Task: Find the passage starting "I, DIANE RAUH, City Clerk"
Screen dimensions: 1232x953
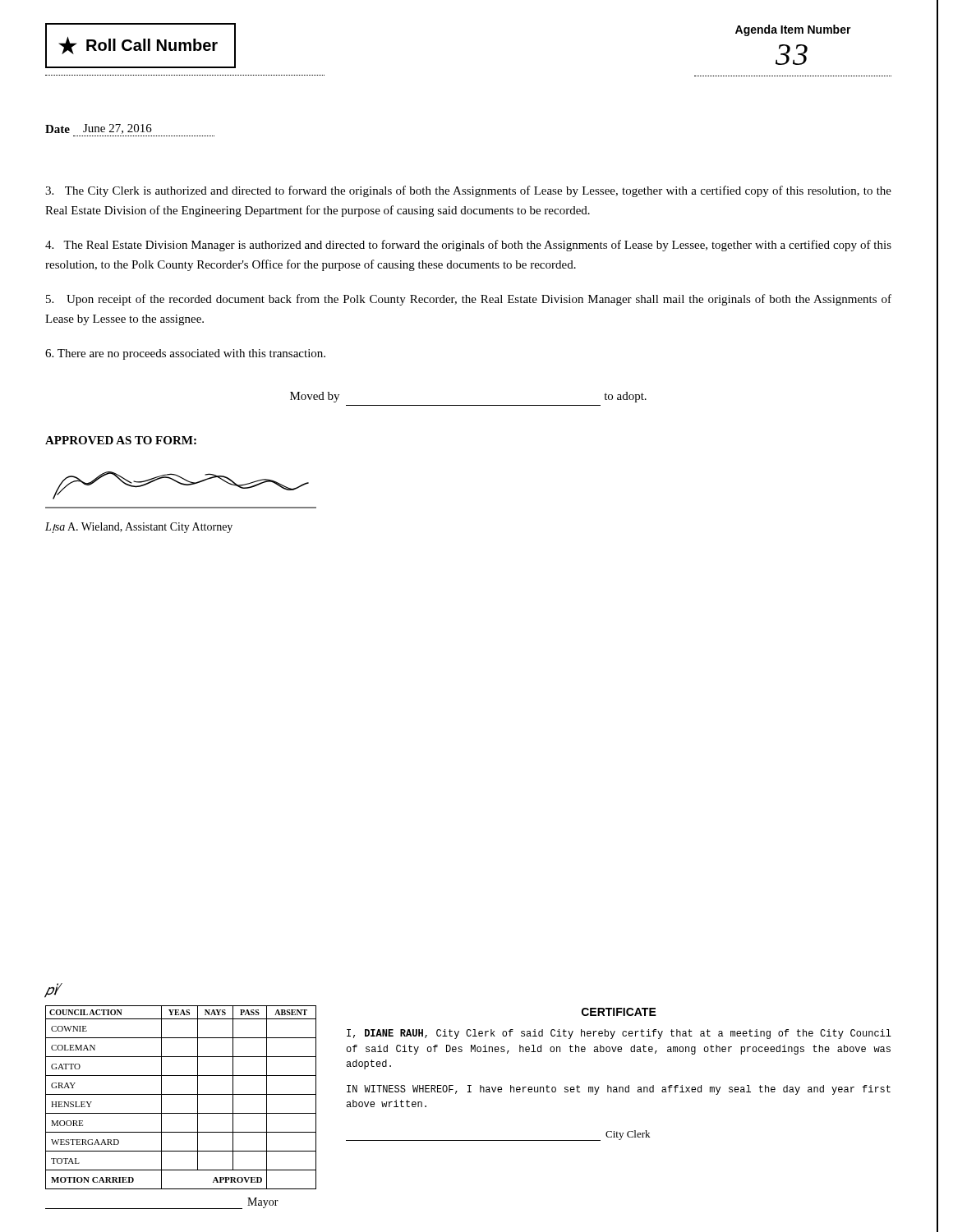Action: [x=619, y=1049]
